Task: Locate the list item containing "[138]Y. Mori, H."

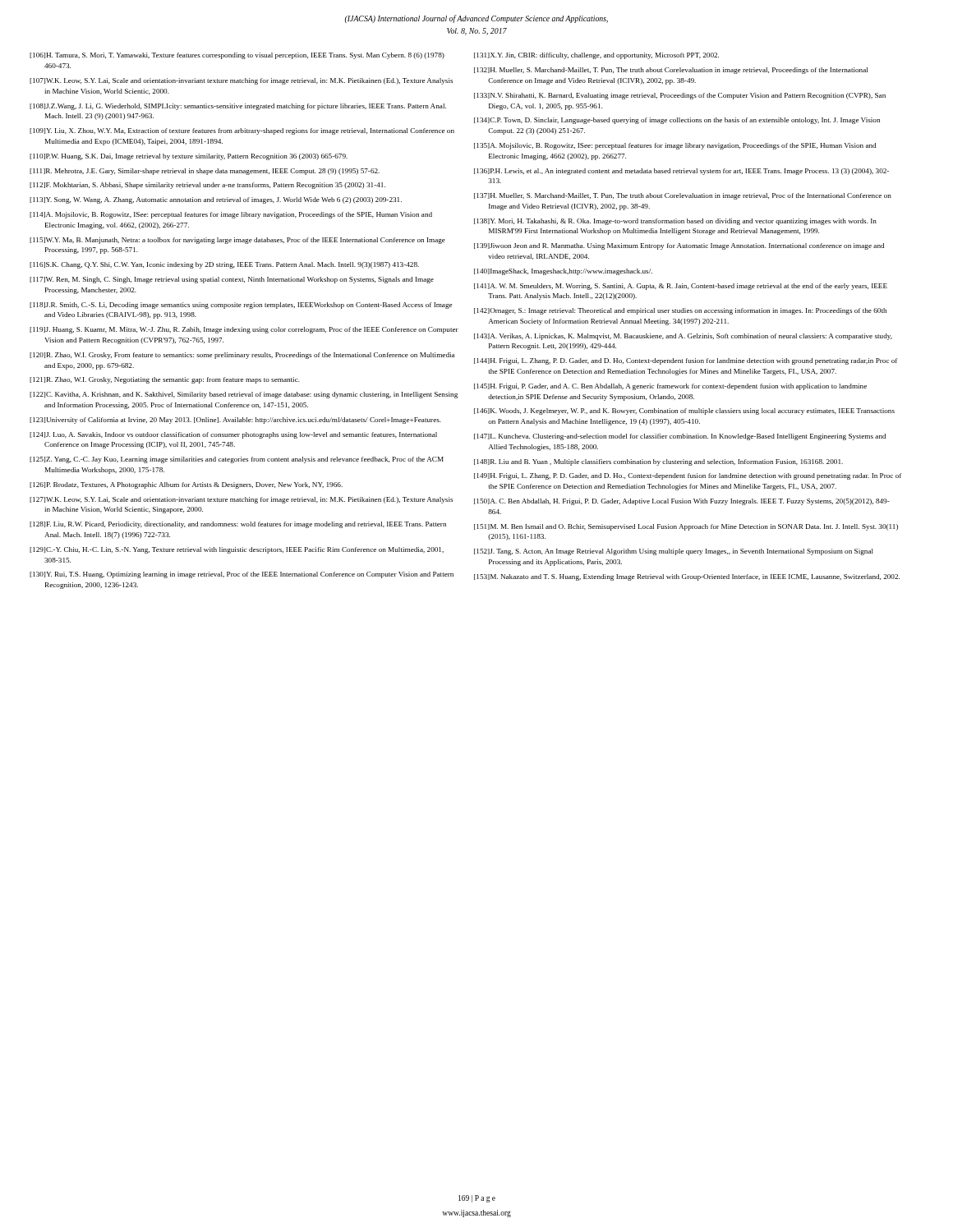Action: pos(675,226)
